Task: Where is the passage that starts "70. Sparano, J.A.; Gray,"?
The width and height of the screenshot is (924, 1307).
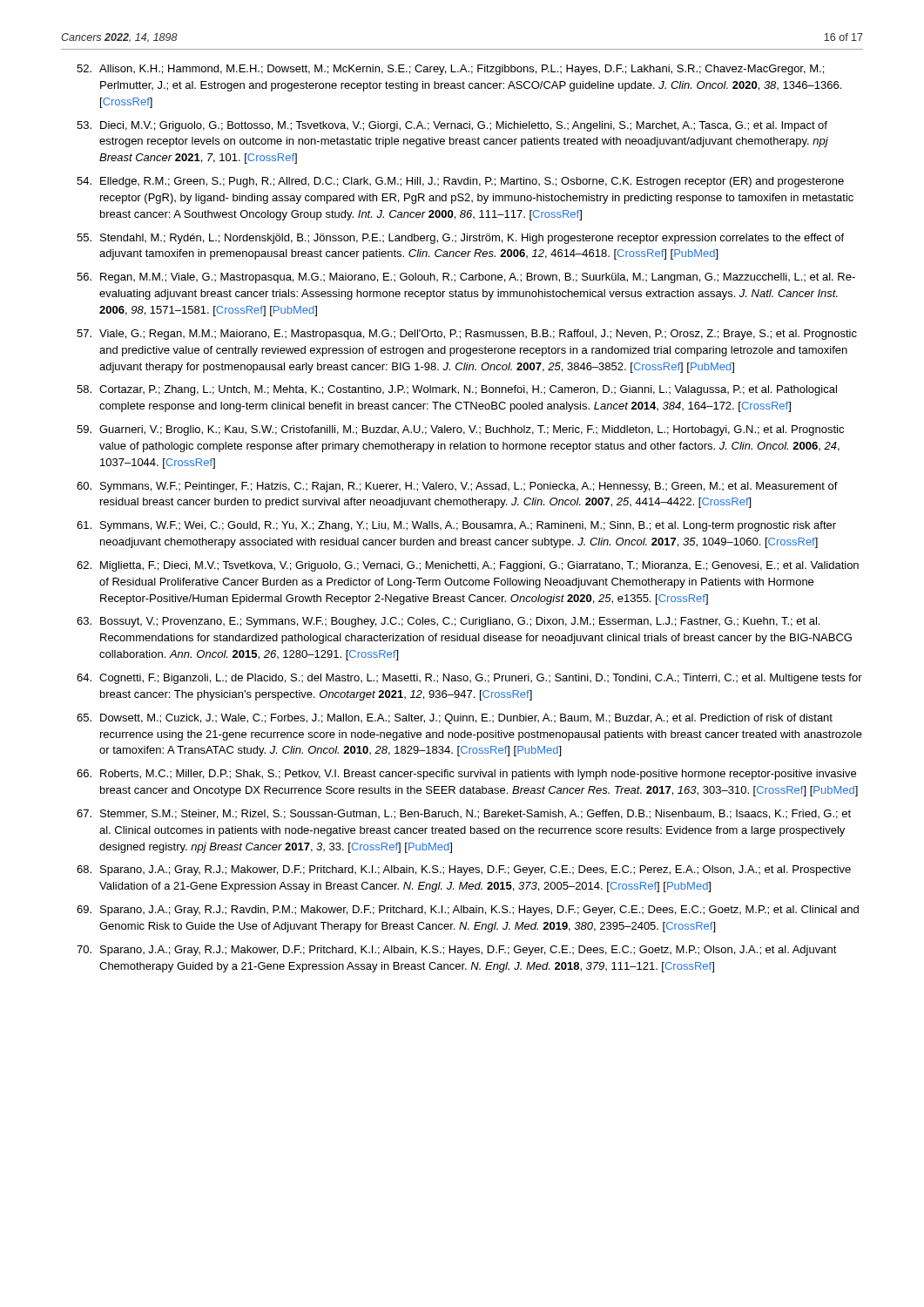Action: (x=462, y=958)
